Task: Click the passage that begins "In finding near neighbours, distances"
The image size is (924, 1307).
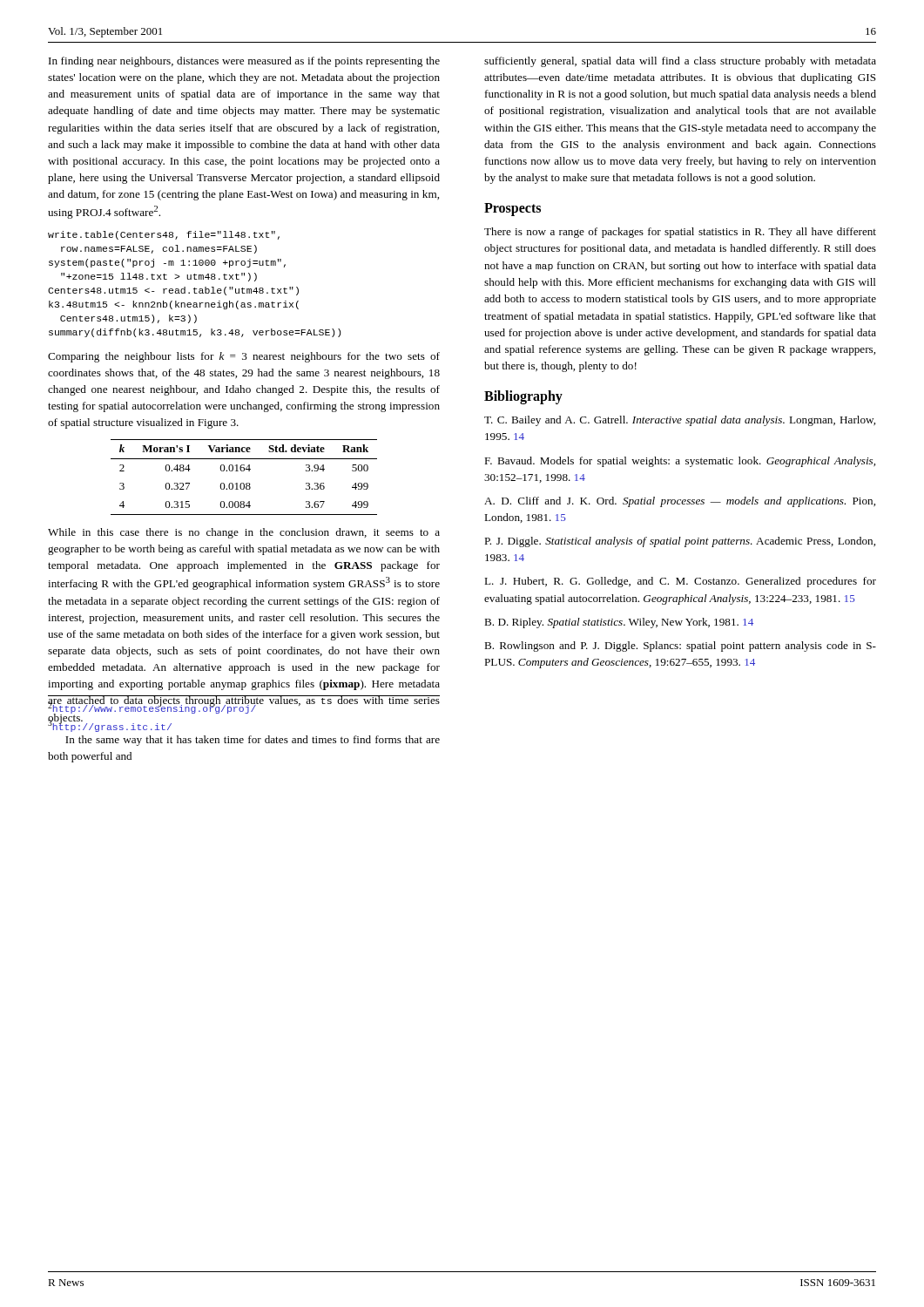Action: [244, 137]
